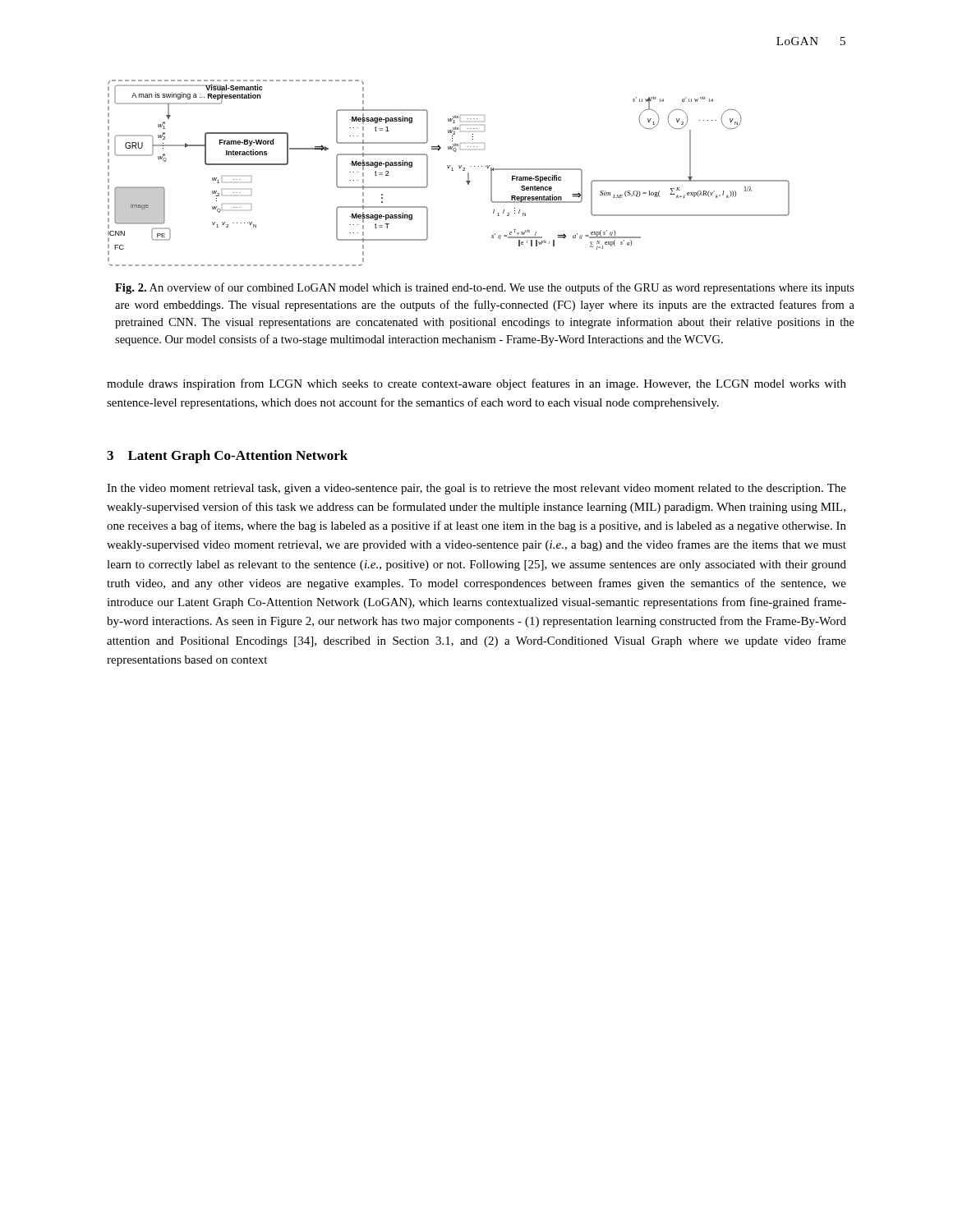Locate the region starting "Fig. 2. An overview of our combined"
This screenshot has height=1232, width=953.
point(485,313)
